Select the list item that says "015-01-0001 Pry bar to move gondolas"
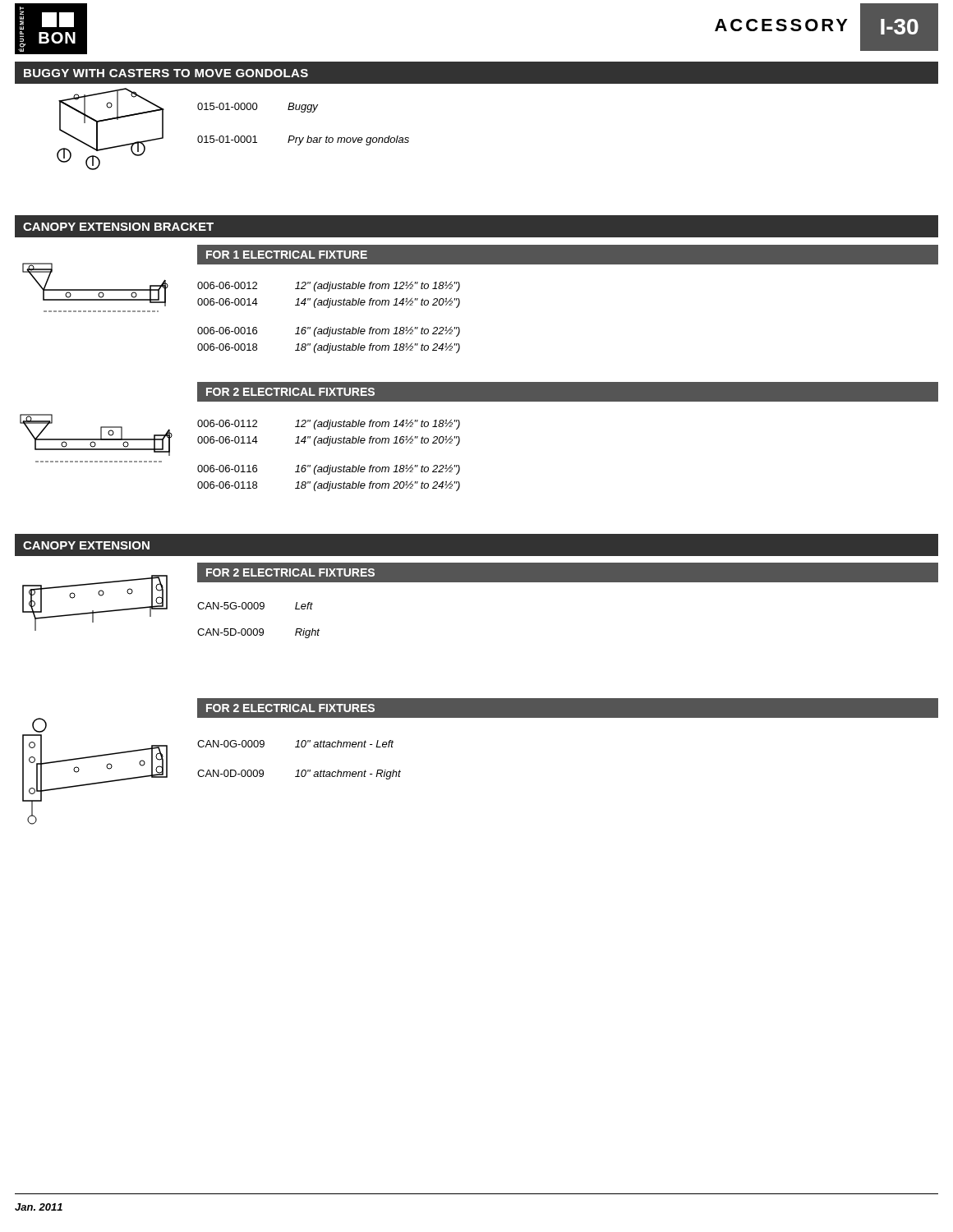Viewport: 953px width, 1232px height. click(x=303, y=139)
